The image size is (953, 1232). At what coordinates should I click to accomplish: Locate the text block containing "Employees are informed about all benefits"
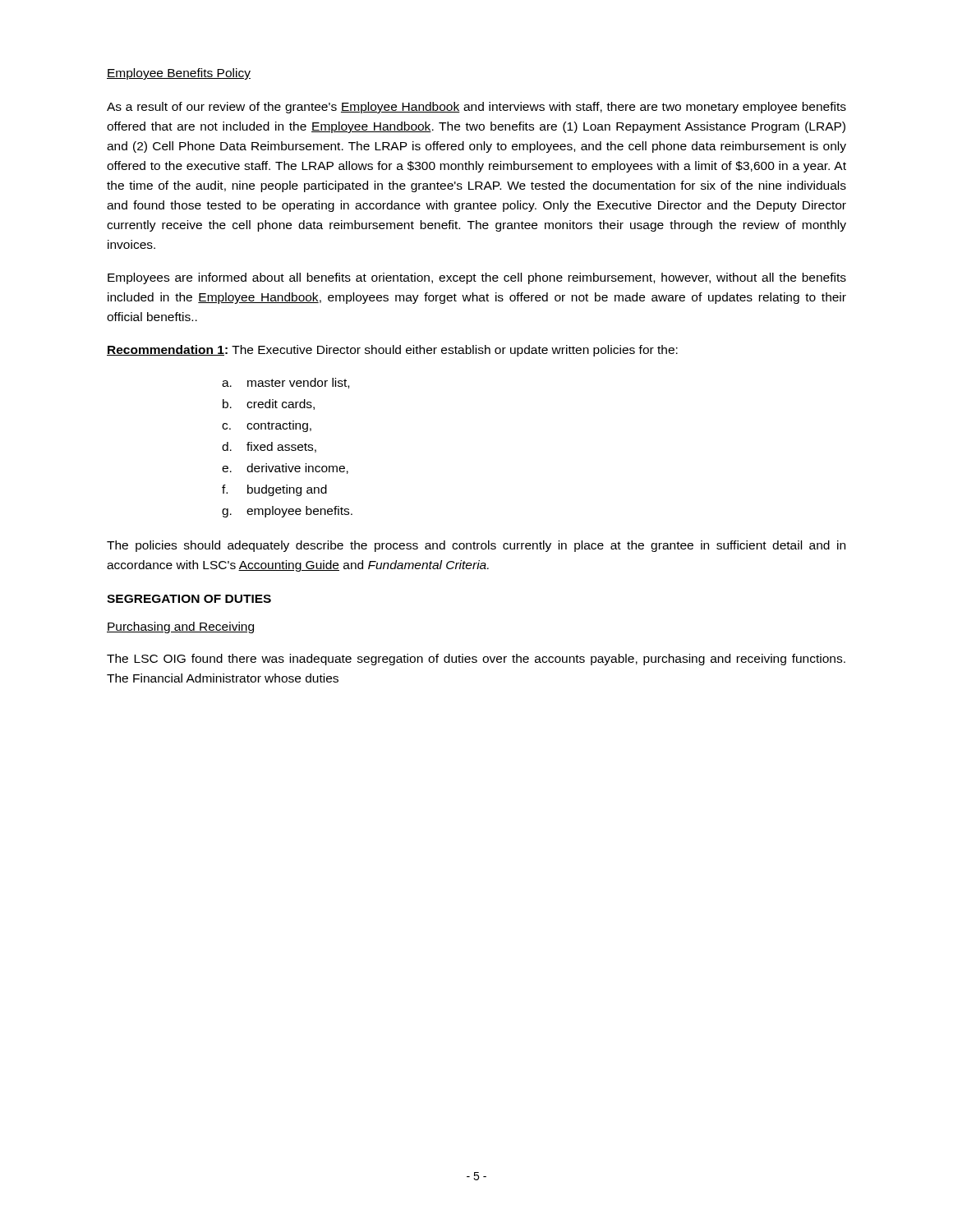(476, 297)
